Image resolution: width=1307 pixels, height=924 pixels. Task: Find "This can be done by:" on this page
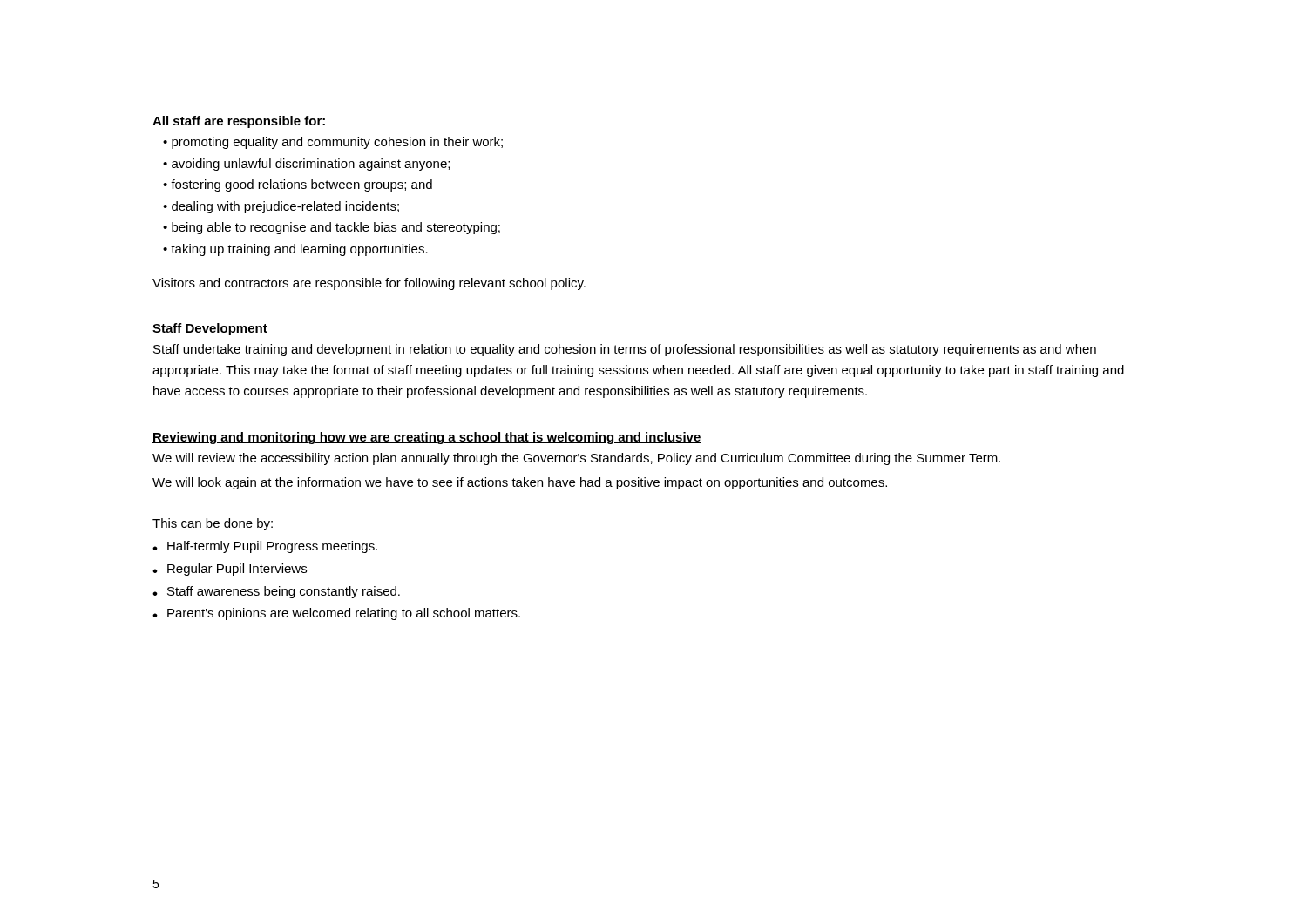213,523
